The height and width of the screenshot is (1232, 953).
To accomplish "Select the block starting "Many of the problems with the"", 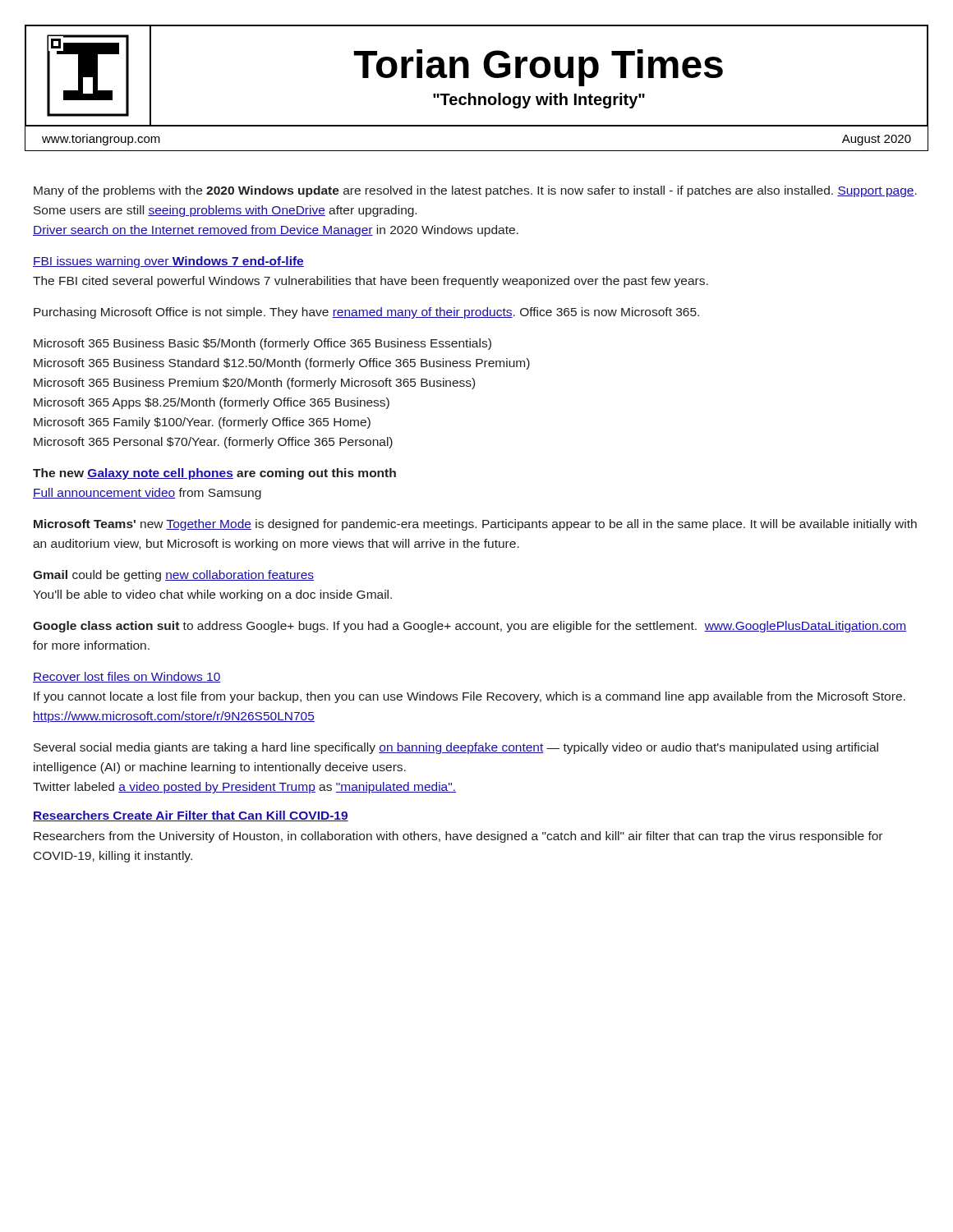I will point(475,191).
